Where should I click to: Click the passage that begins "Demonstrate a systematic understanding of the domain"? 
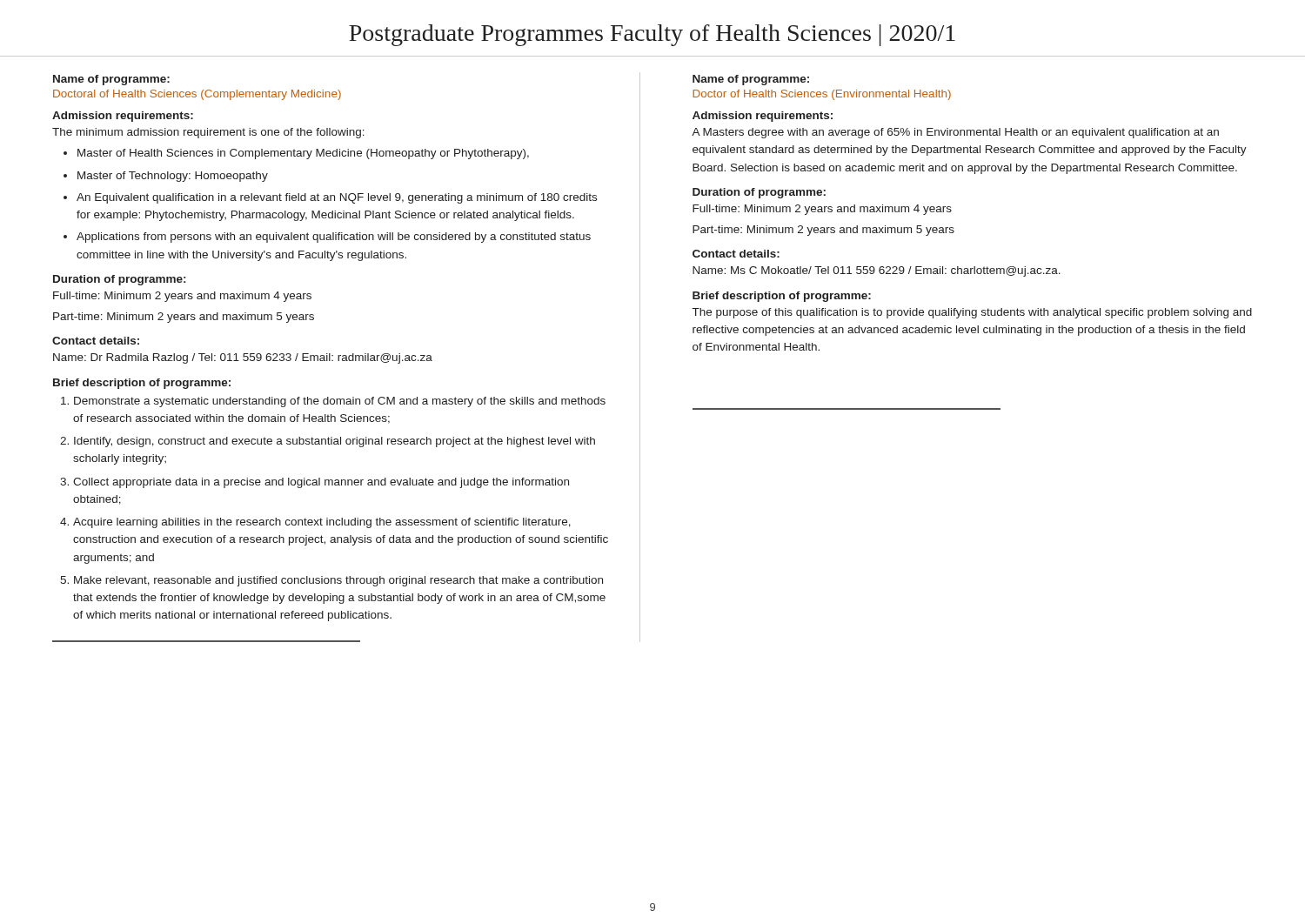point(339,409)
